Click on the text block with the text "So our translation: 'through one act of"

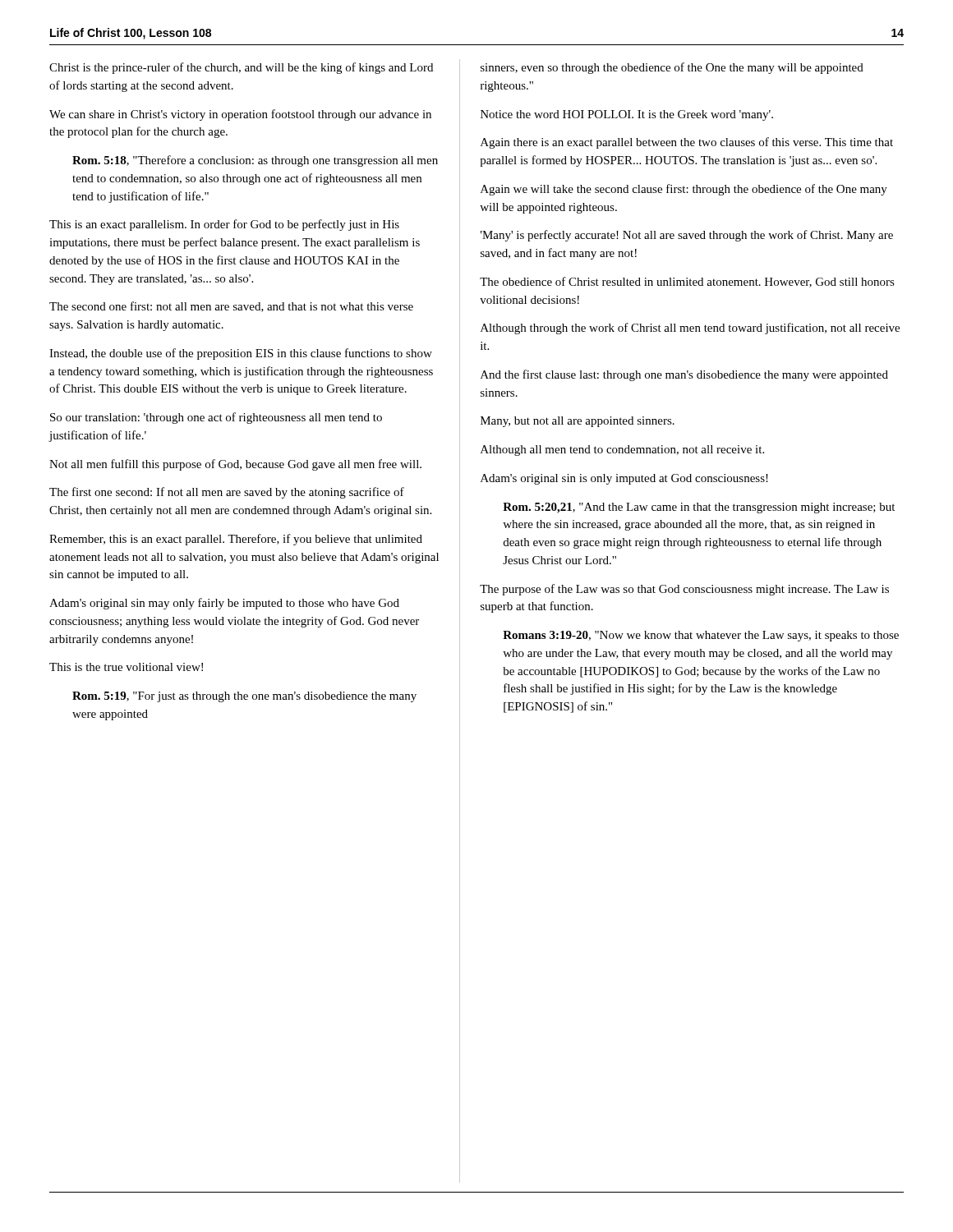216,426
